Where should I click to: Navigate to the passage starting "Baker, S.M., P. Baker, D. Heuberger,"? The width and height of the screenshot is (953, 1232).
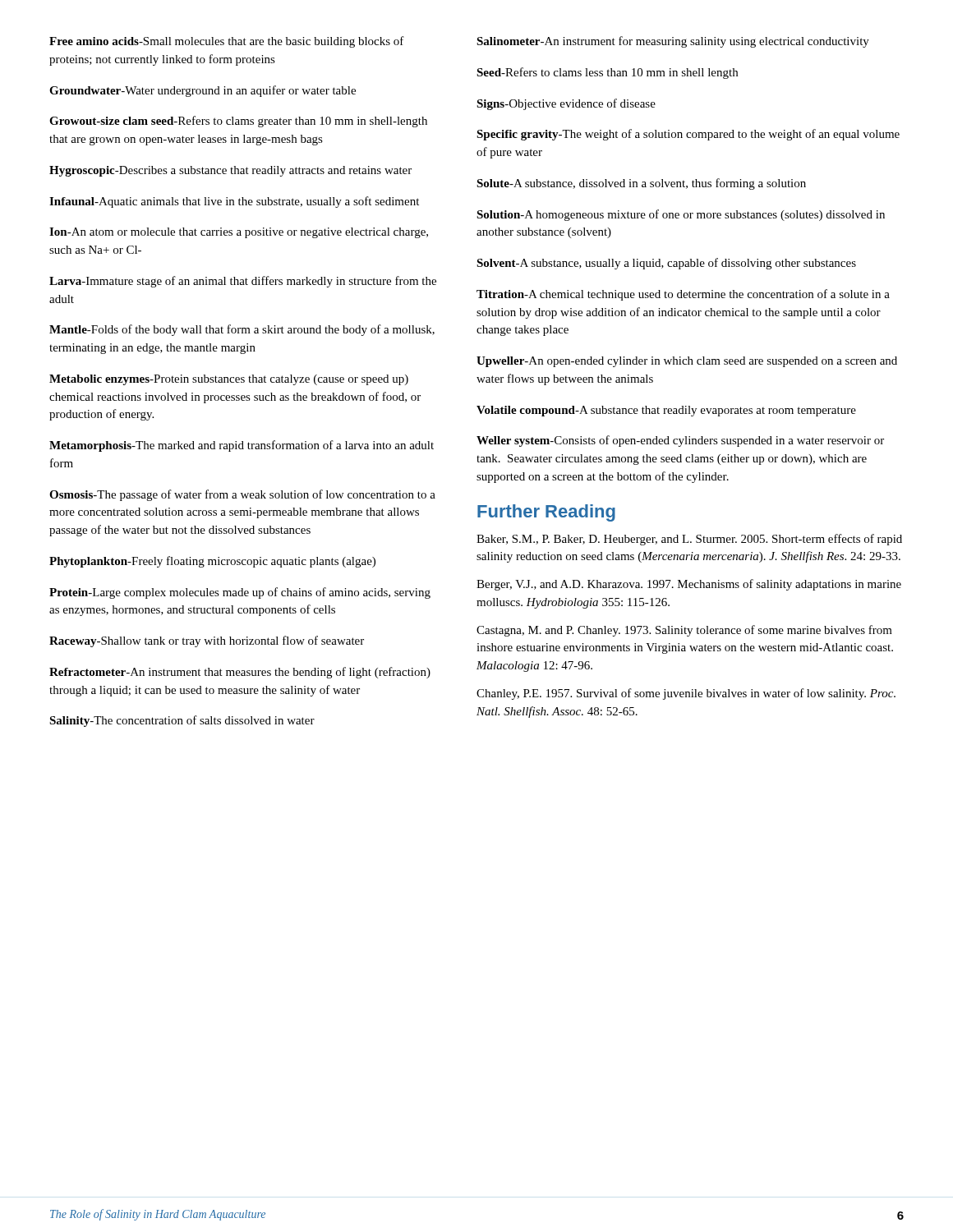tap(689, 547)
